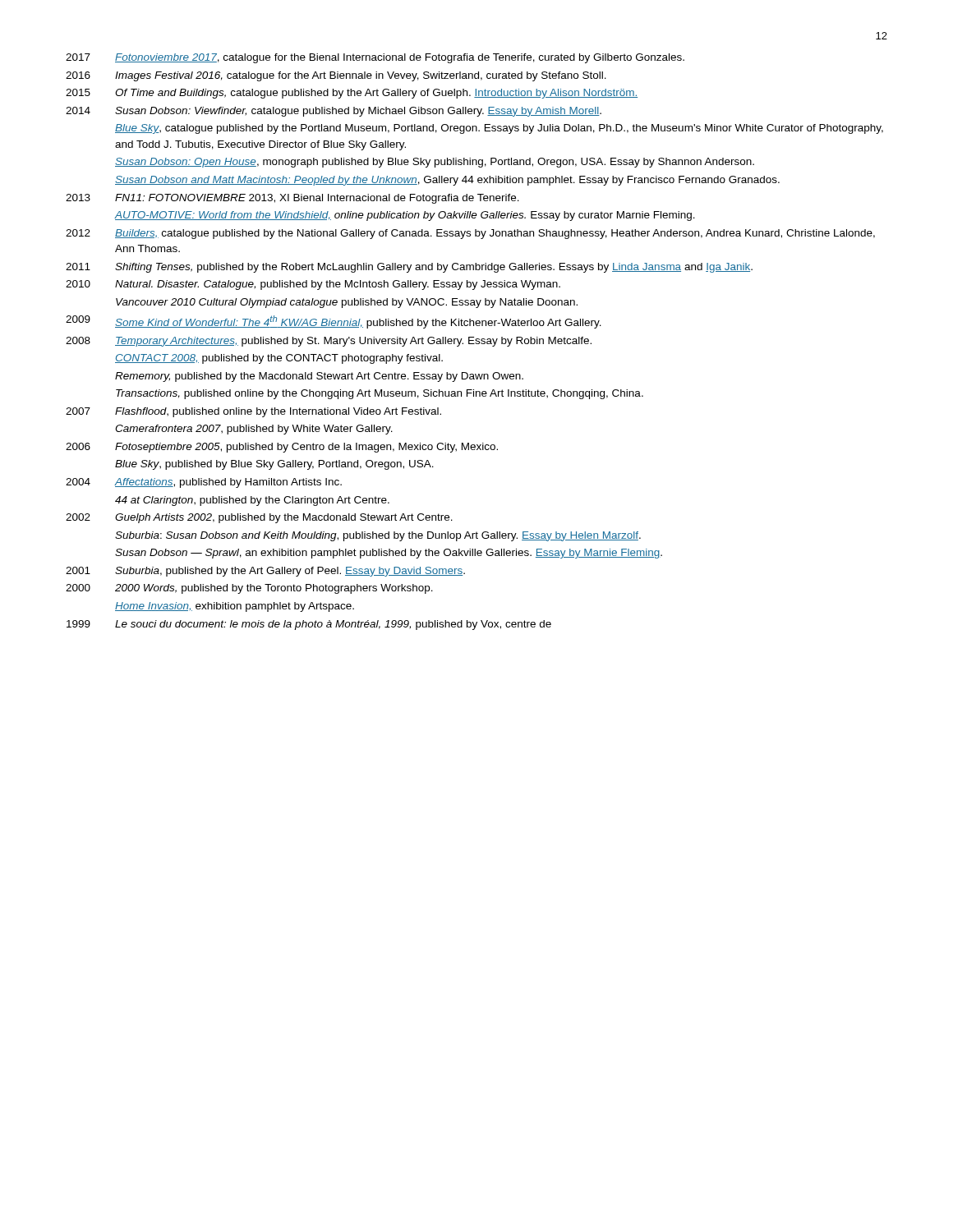This screenshot has width=953, height=1232.
Task: Click the passage that begins "2014 Susan Dobson: Viewfinder,"
Action: [476, 110]
